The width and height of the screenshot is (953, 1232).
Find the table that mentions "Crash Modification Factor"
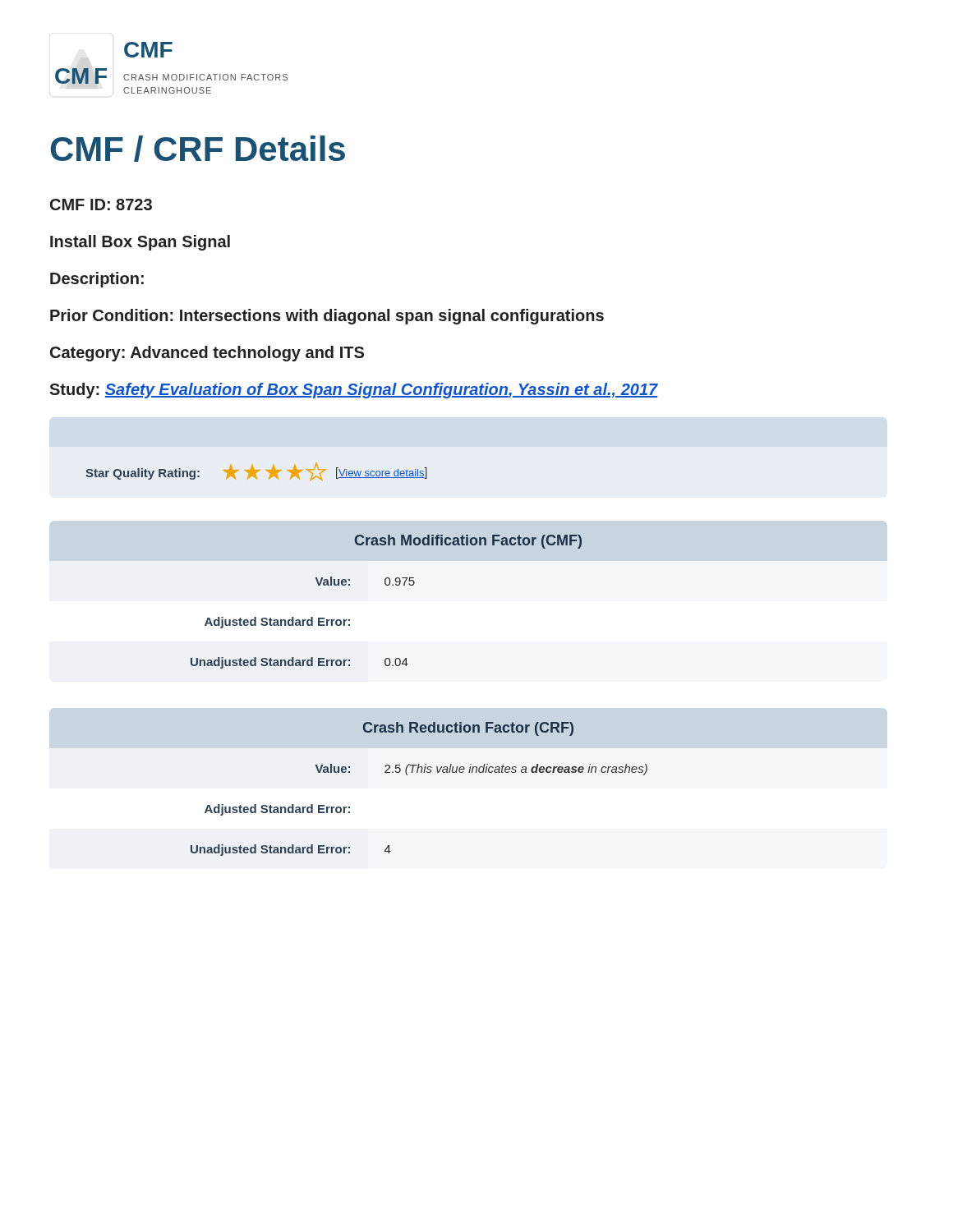(468, 601)
